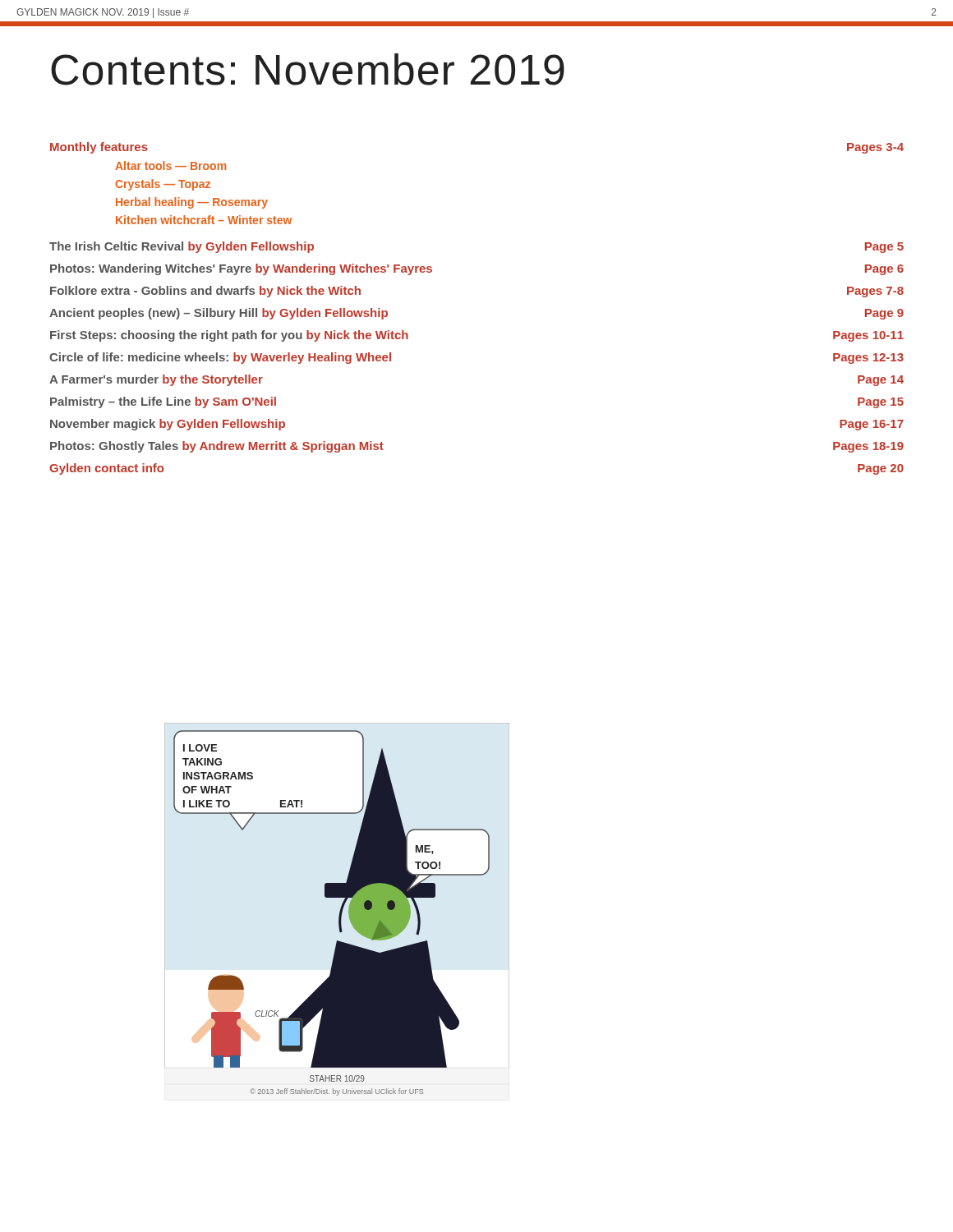Locate the text "Crystals — Topaz"

[163, 184]
